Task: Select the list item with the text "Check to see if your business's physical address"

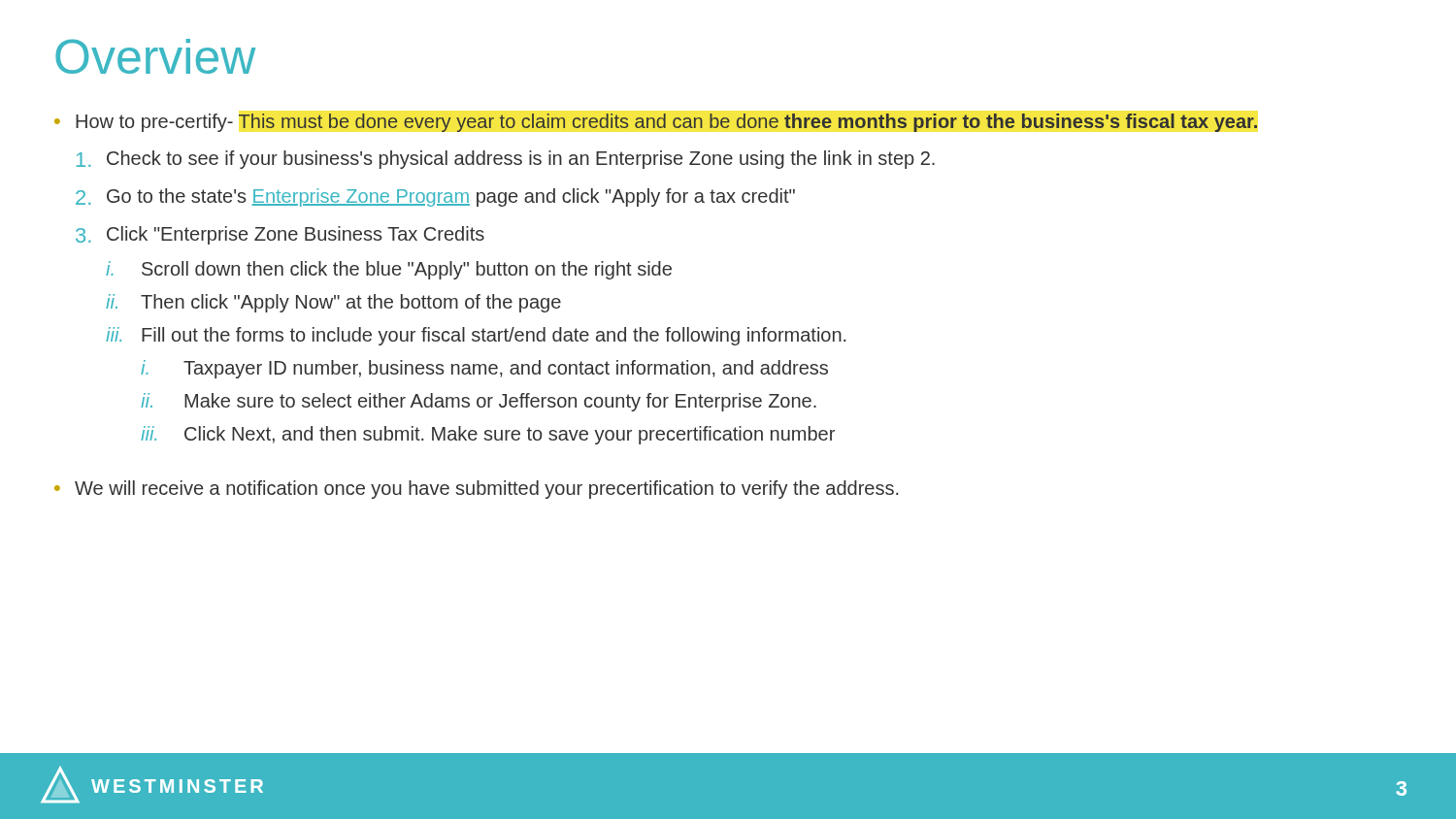Action: [x=736, y=160]
